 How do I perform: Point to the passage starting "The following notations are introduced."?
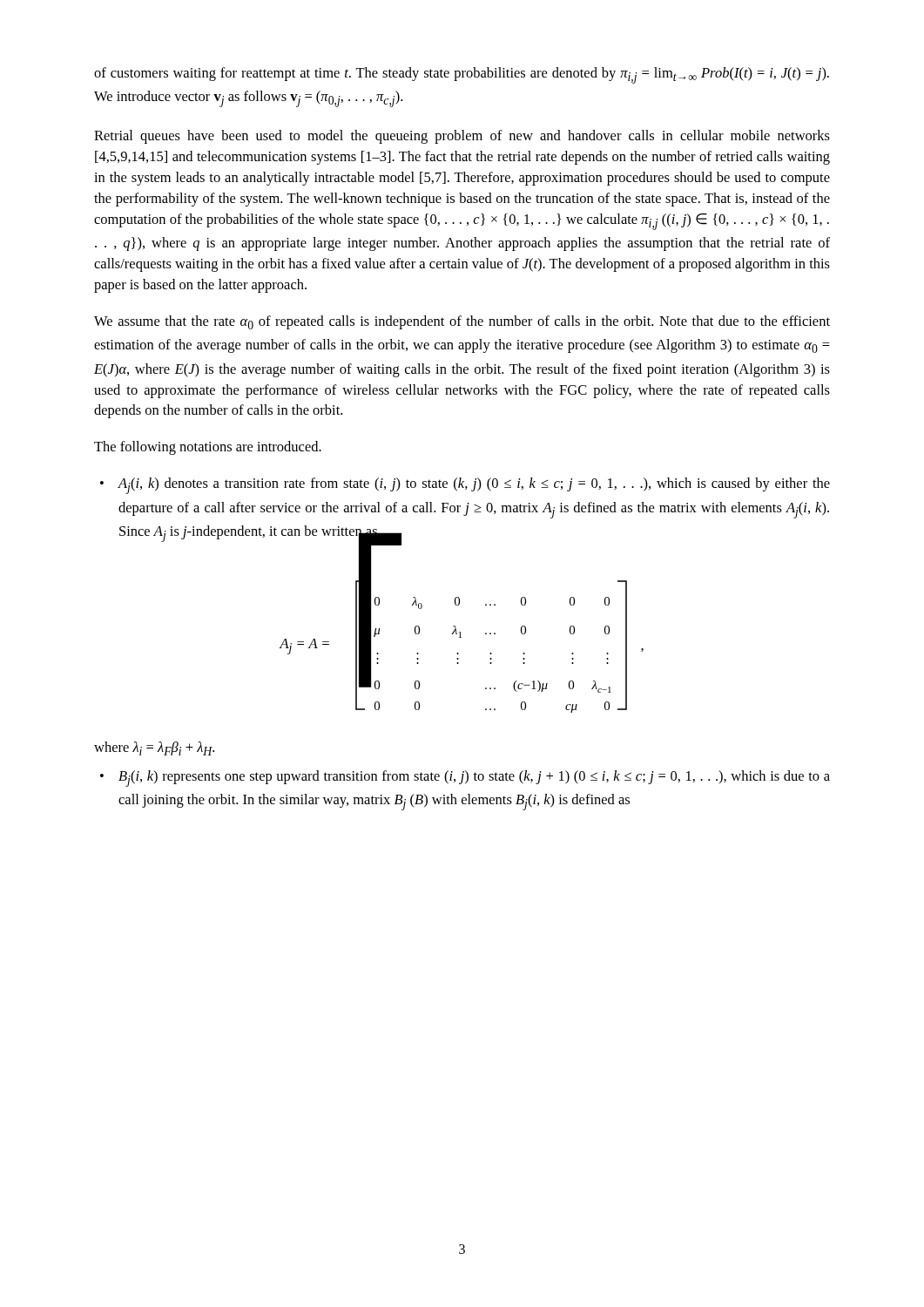coord(208,447)
